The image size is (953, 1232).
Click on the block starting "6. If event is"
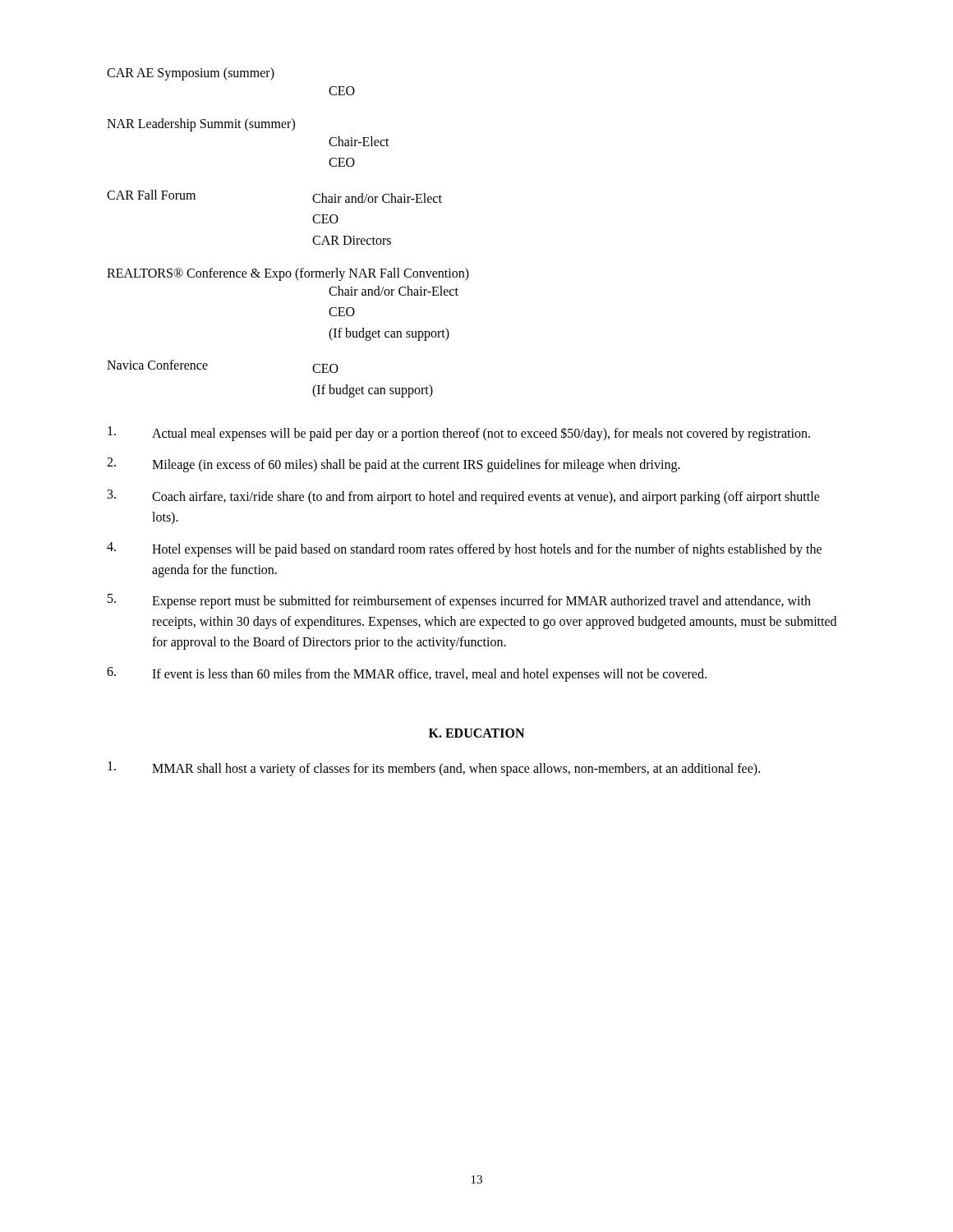(476, 674)
